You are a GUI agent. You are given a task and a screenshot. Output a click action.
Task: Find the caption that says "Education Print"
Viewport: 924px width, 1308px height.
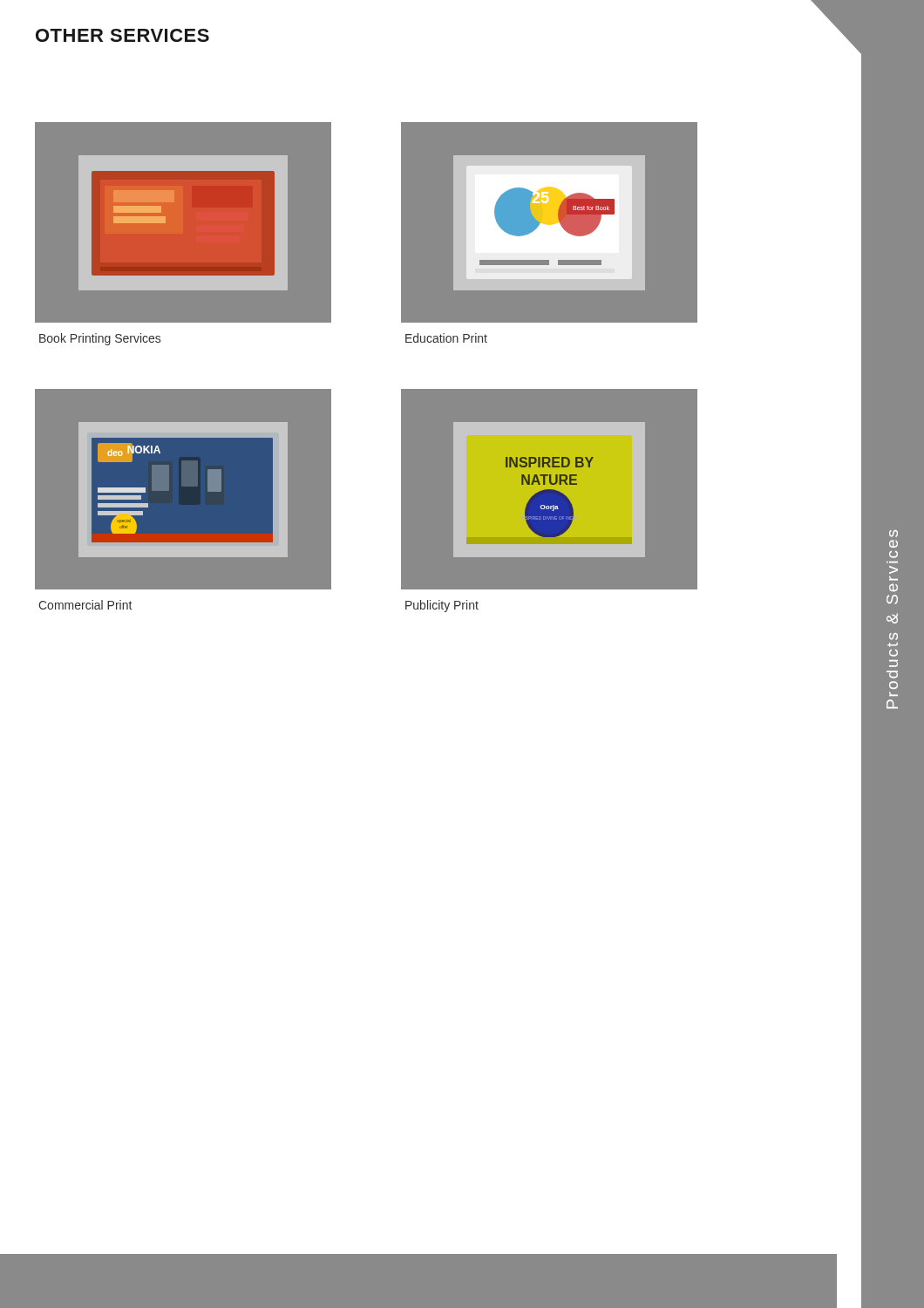446,338
